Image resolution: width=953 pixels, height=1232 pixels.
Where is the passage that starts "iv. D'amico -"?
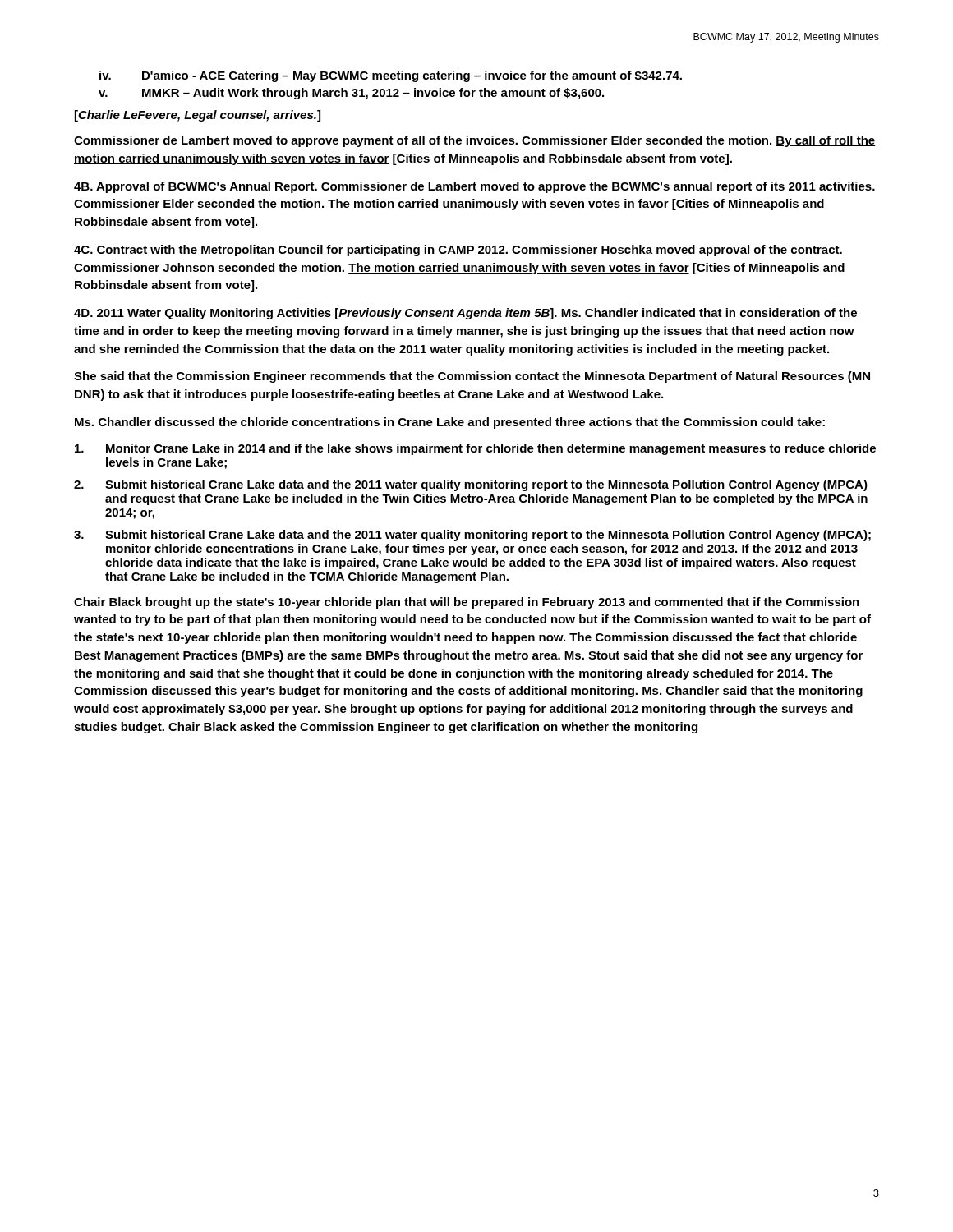click(x=489, y=84)
